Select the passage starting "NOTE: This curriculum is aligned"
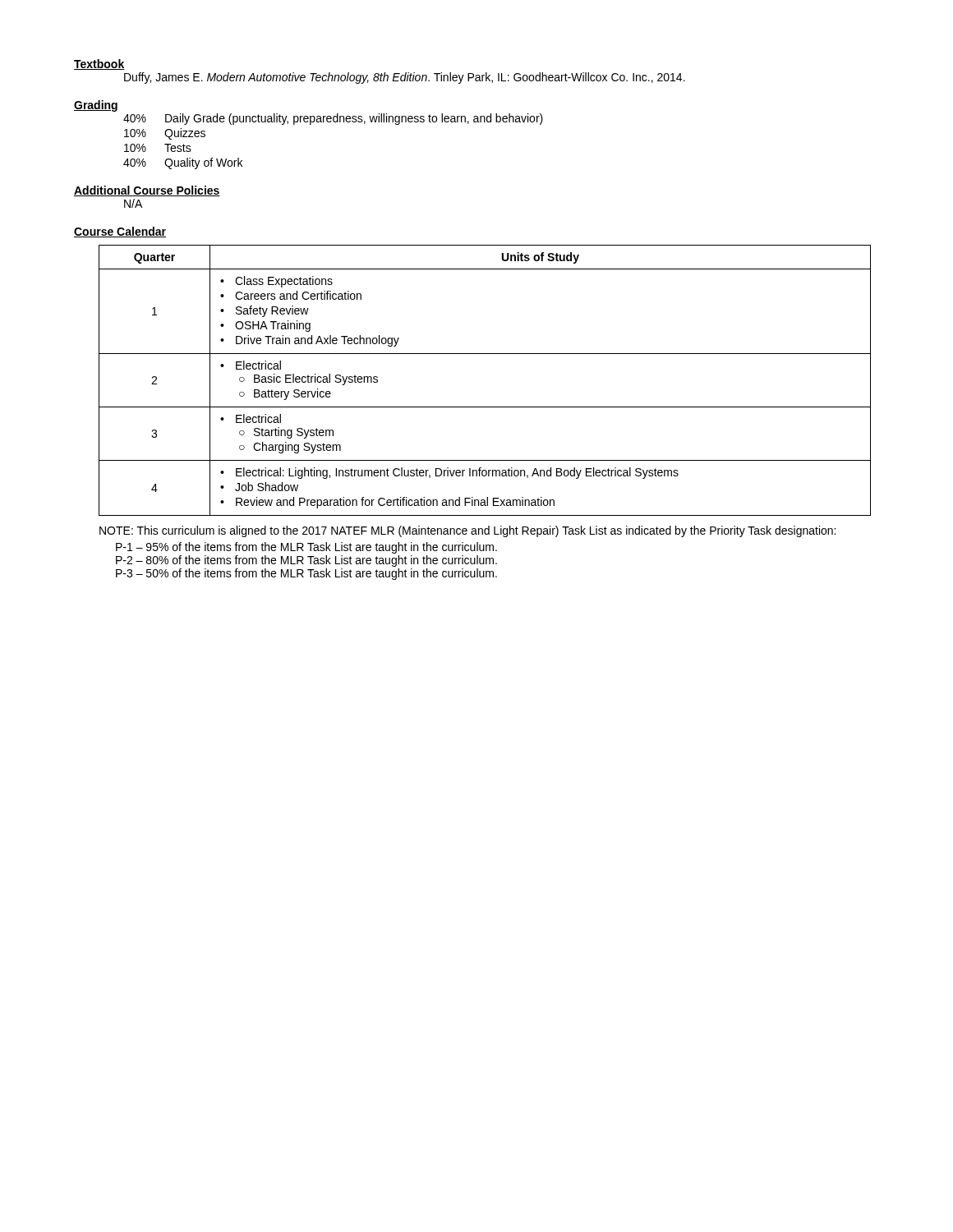 (468, 531)
